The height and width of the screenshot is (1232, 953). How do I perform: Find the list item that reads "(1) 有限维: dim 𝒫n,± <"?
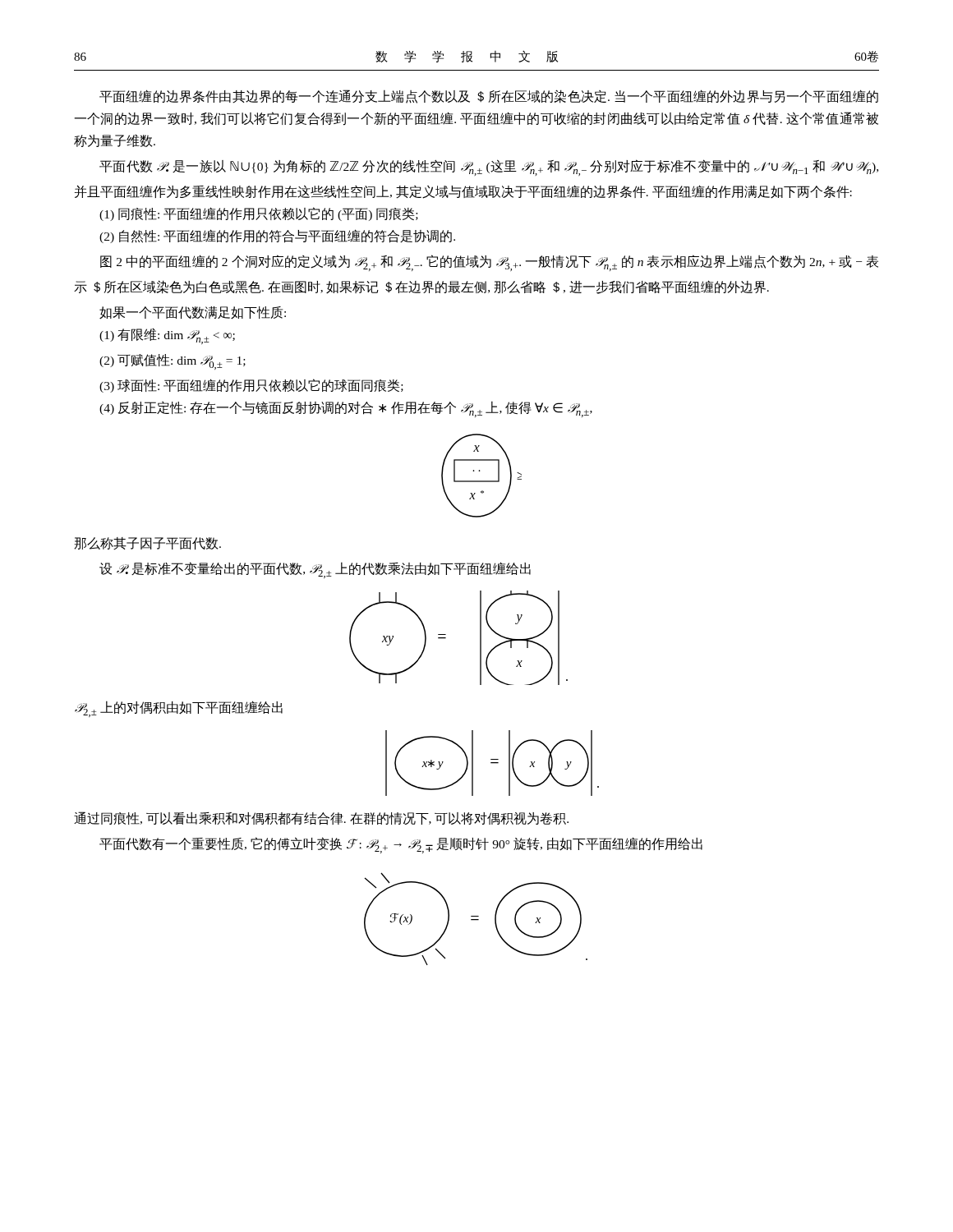(x=167, y=337)
